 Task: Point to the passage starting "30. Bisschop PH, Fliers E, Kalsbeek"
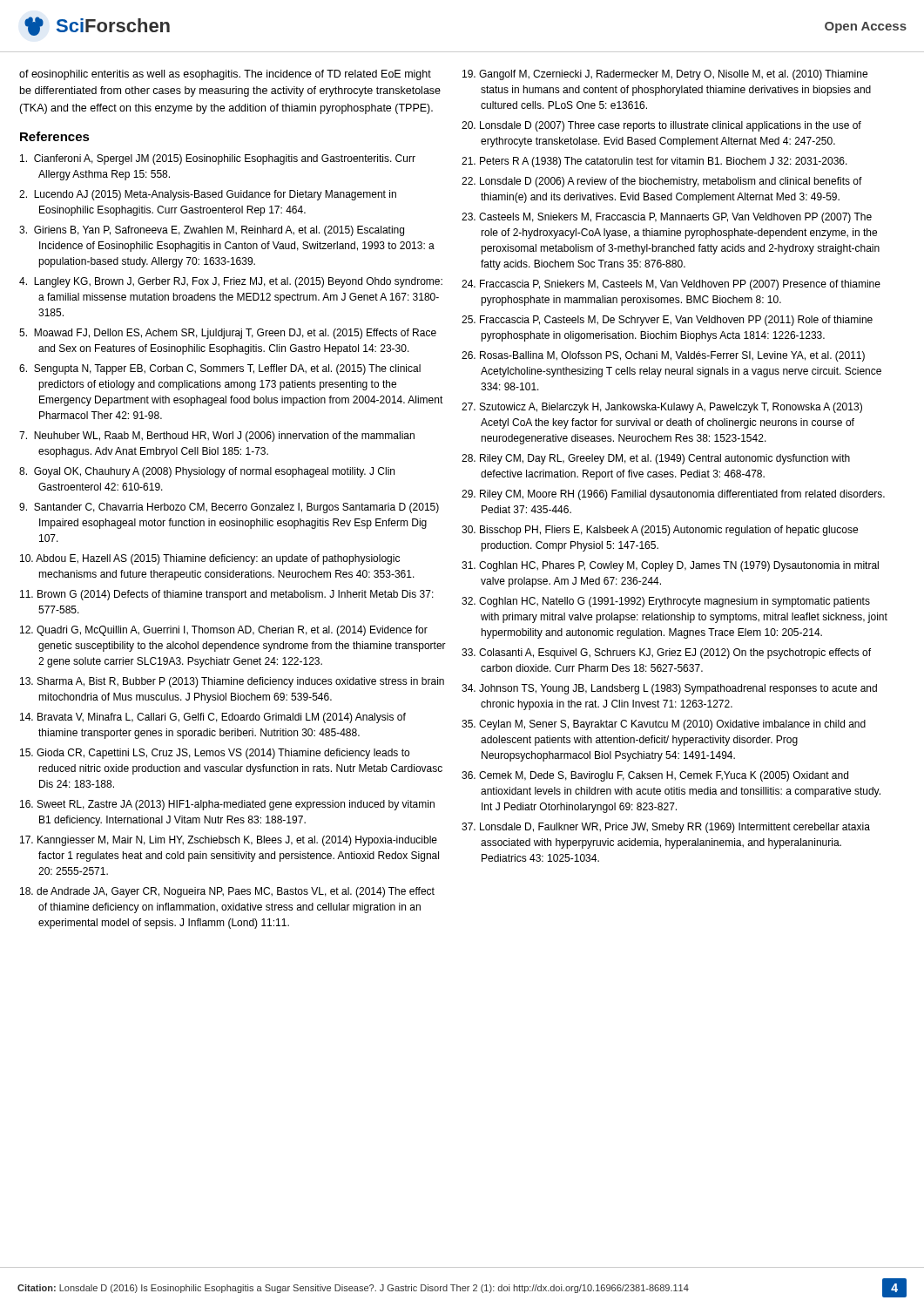pos(660,538)
